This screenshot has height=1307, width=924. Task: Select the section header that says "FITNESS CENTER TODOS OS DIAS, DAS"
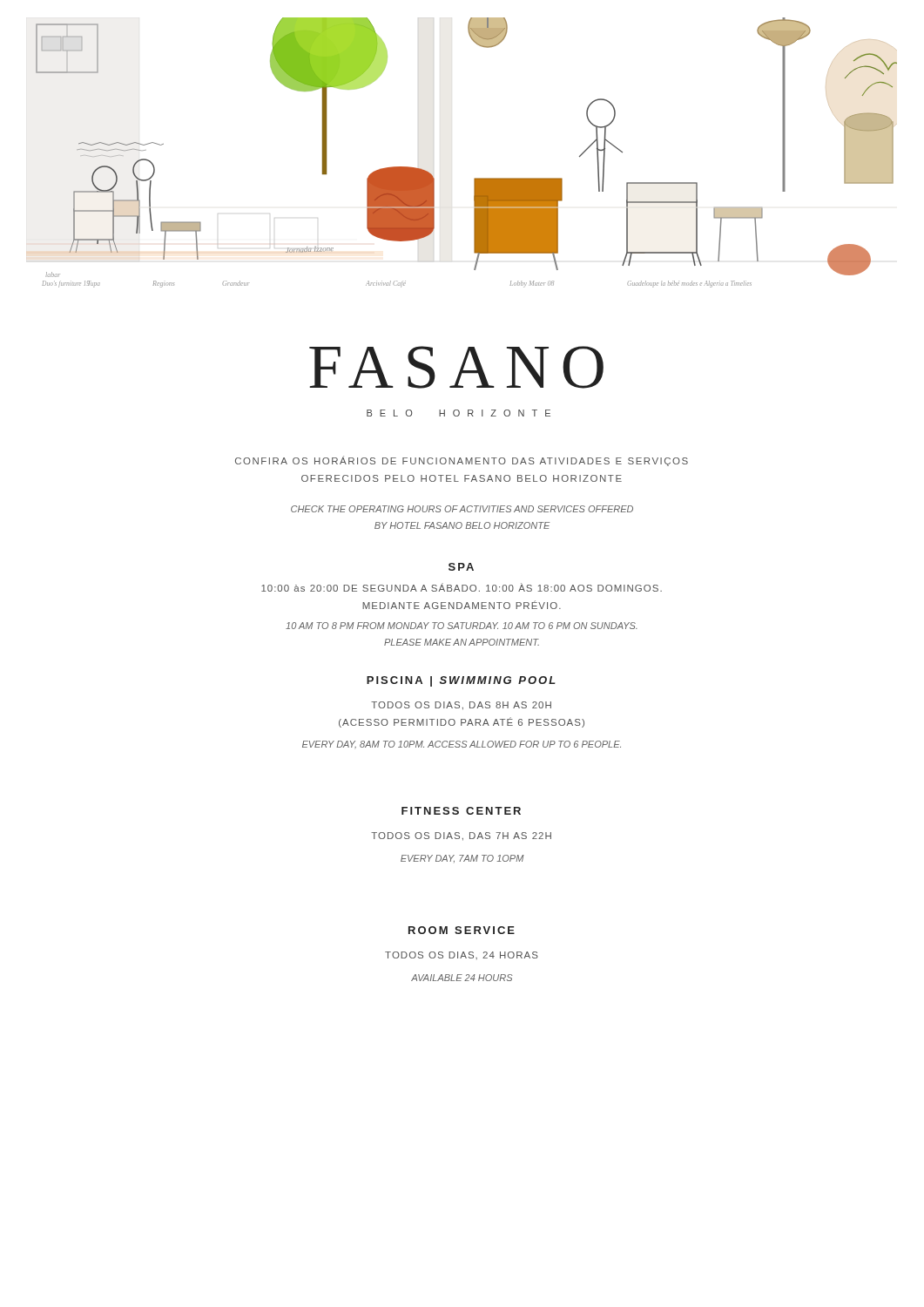462,835
